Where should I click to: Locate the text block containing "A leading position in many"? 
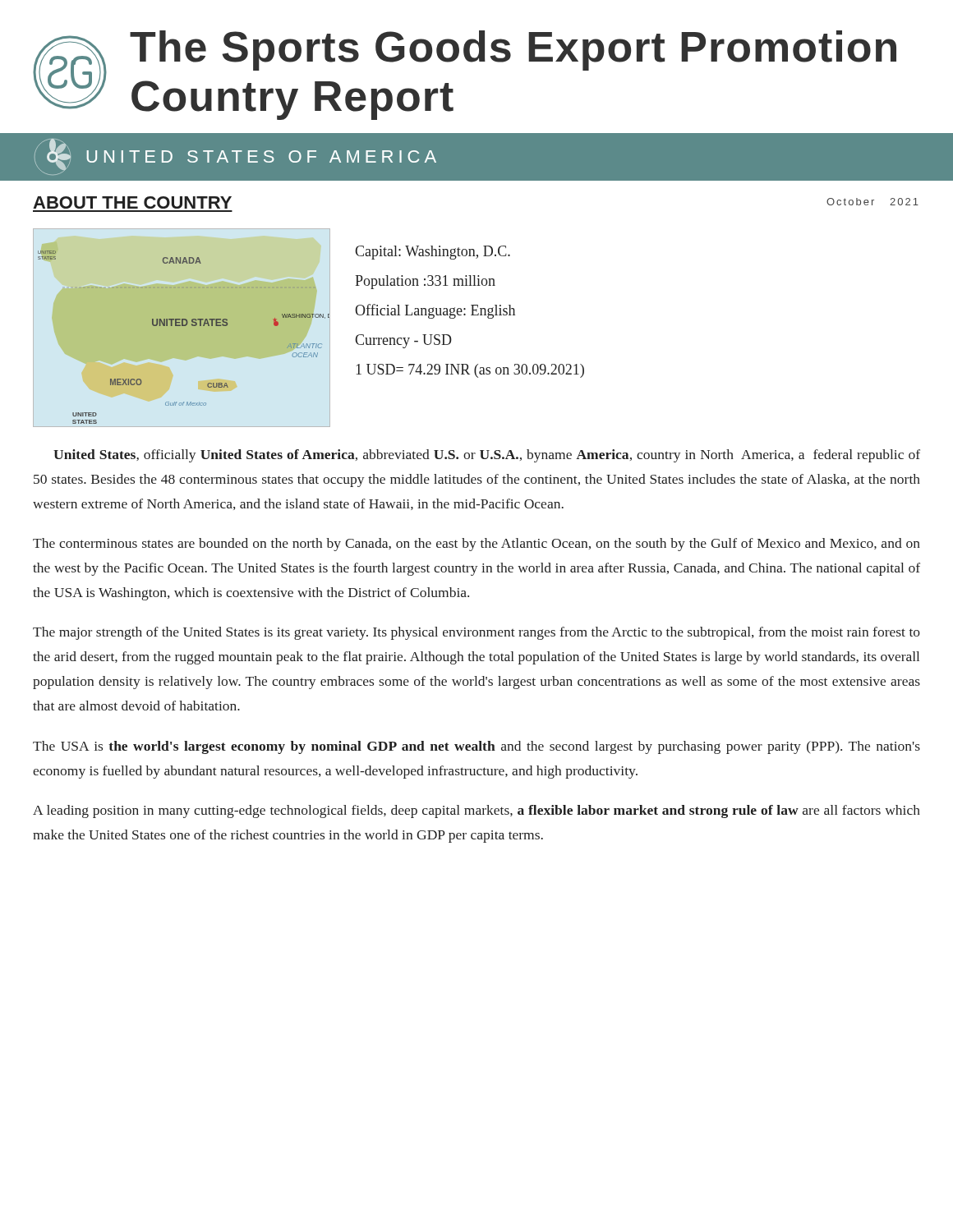(x=476, y=822)
